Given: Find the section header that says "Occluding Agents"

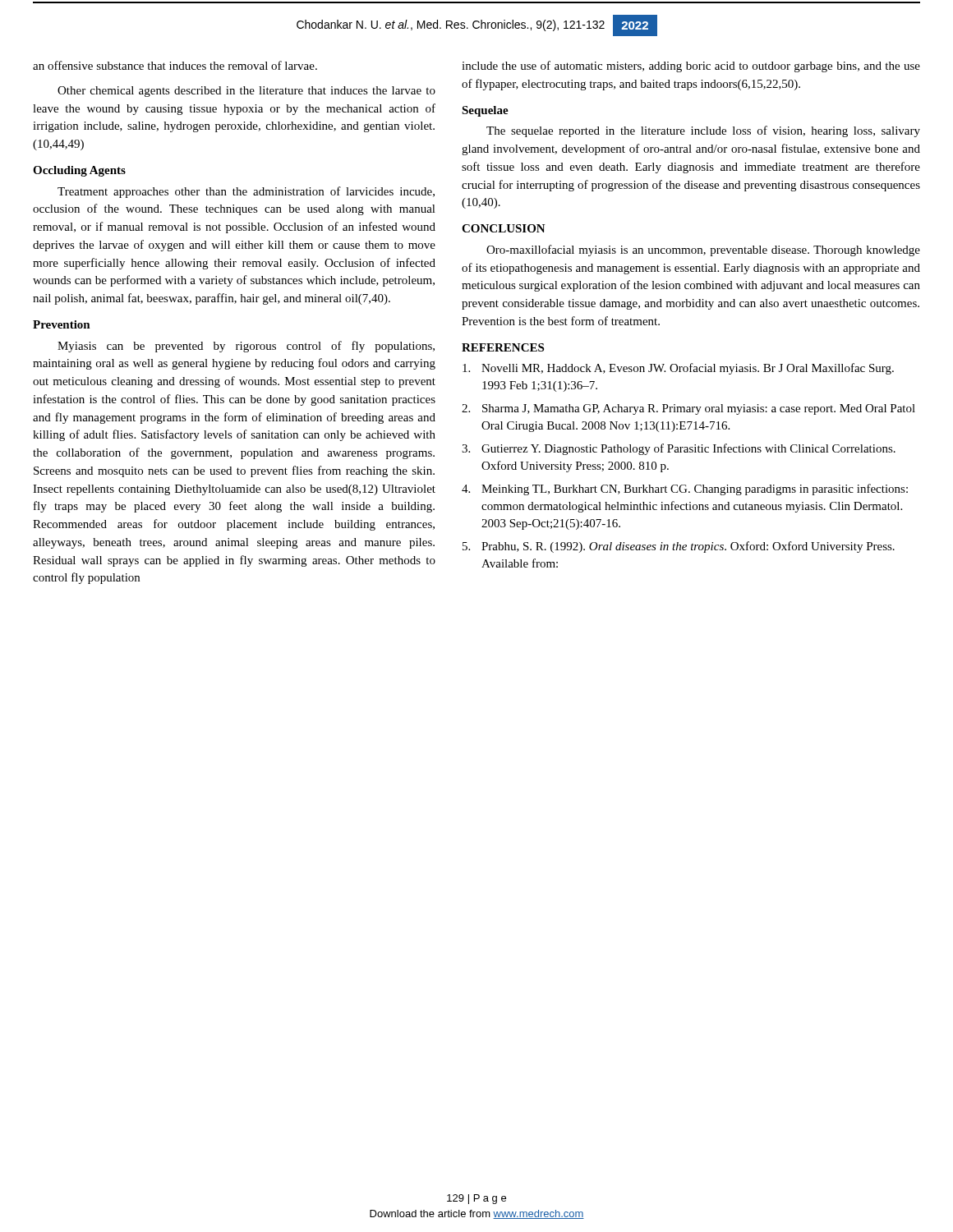Looking at the screenshot, I should click(x=79, y=171).
